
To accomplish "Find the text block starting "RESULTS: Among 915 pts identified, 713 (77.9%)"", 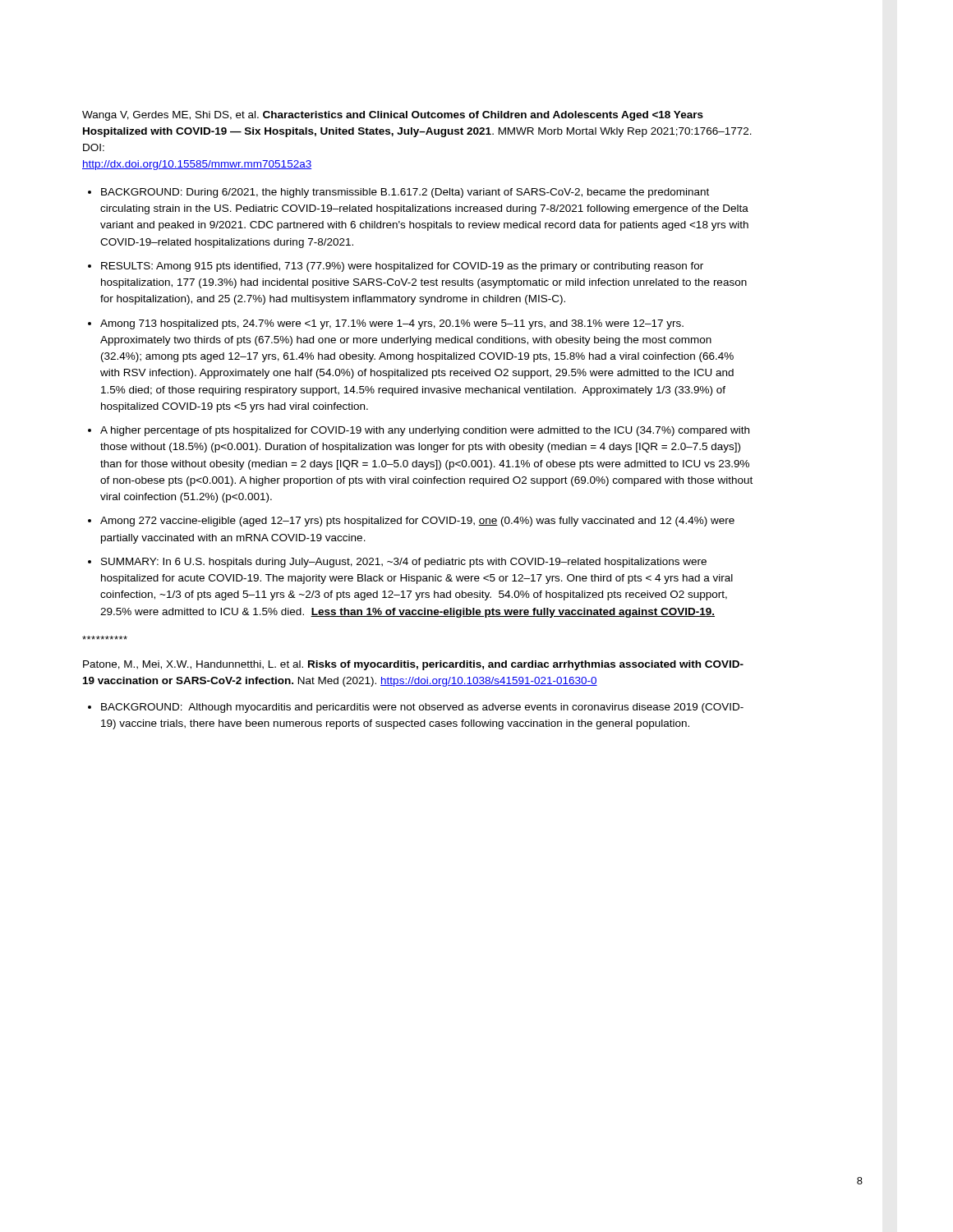I will coord(424,282).
